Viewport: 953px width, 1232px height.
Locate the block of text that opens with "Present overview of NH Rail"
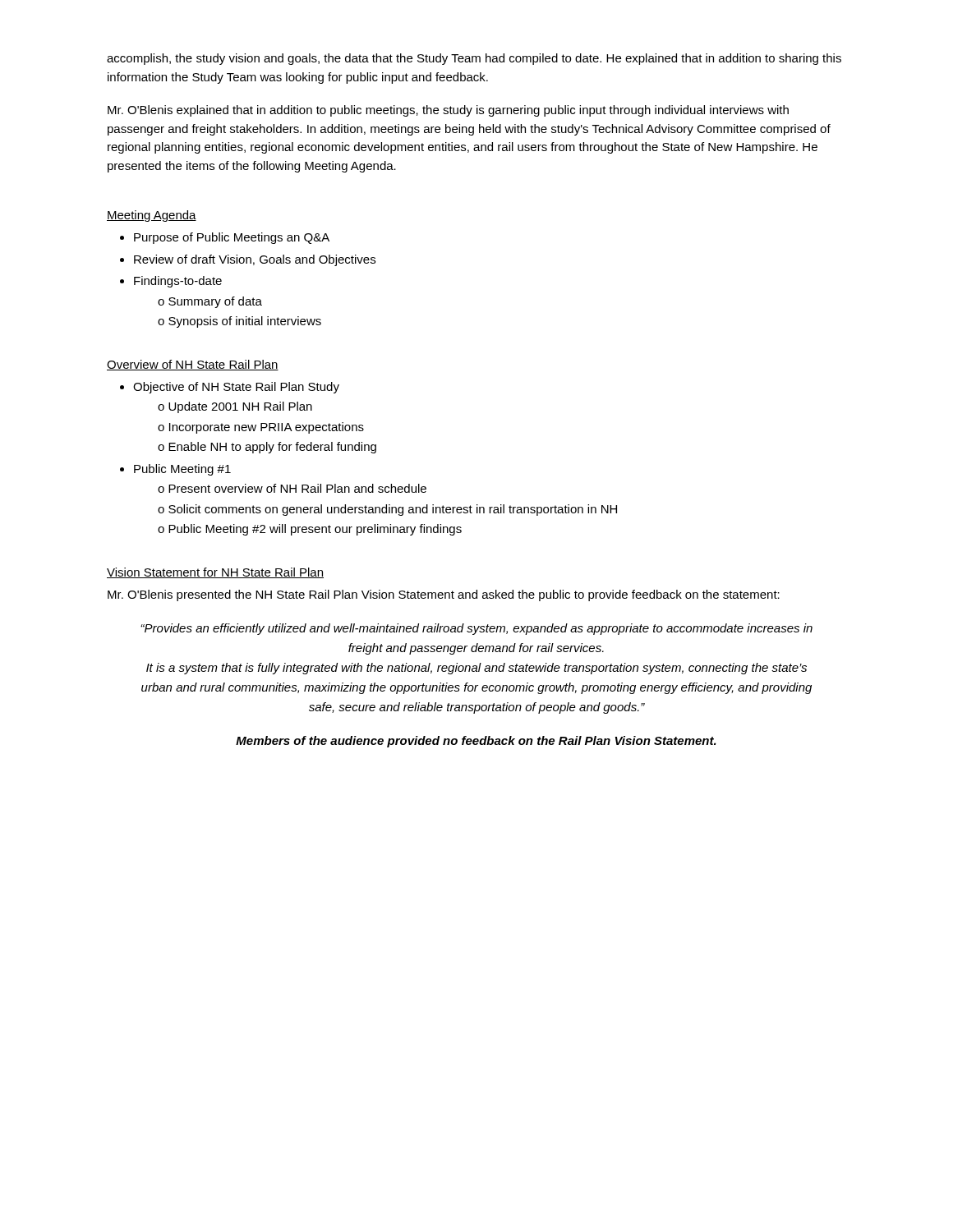pos(297,488)
